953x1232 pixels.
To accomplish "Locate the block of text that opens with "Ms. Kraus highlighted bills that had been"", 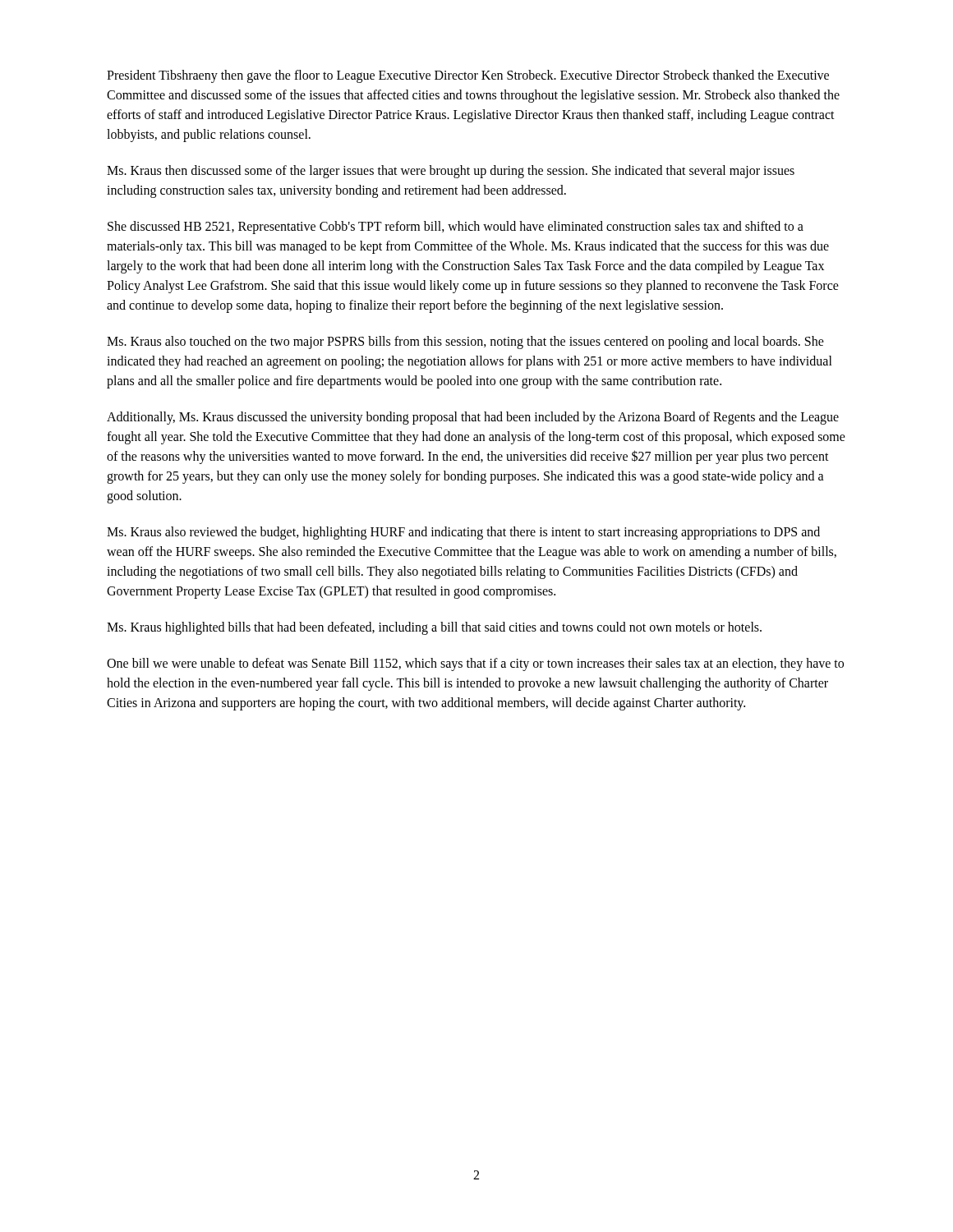I will point(435,627).
